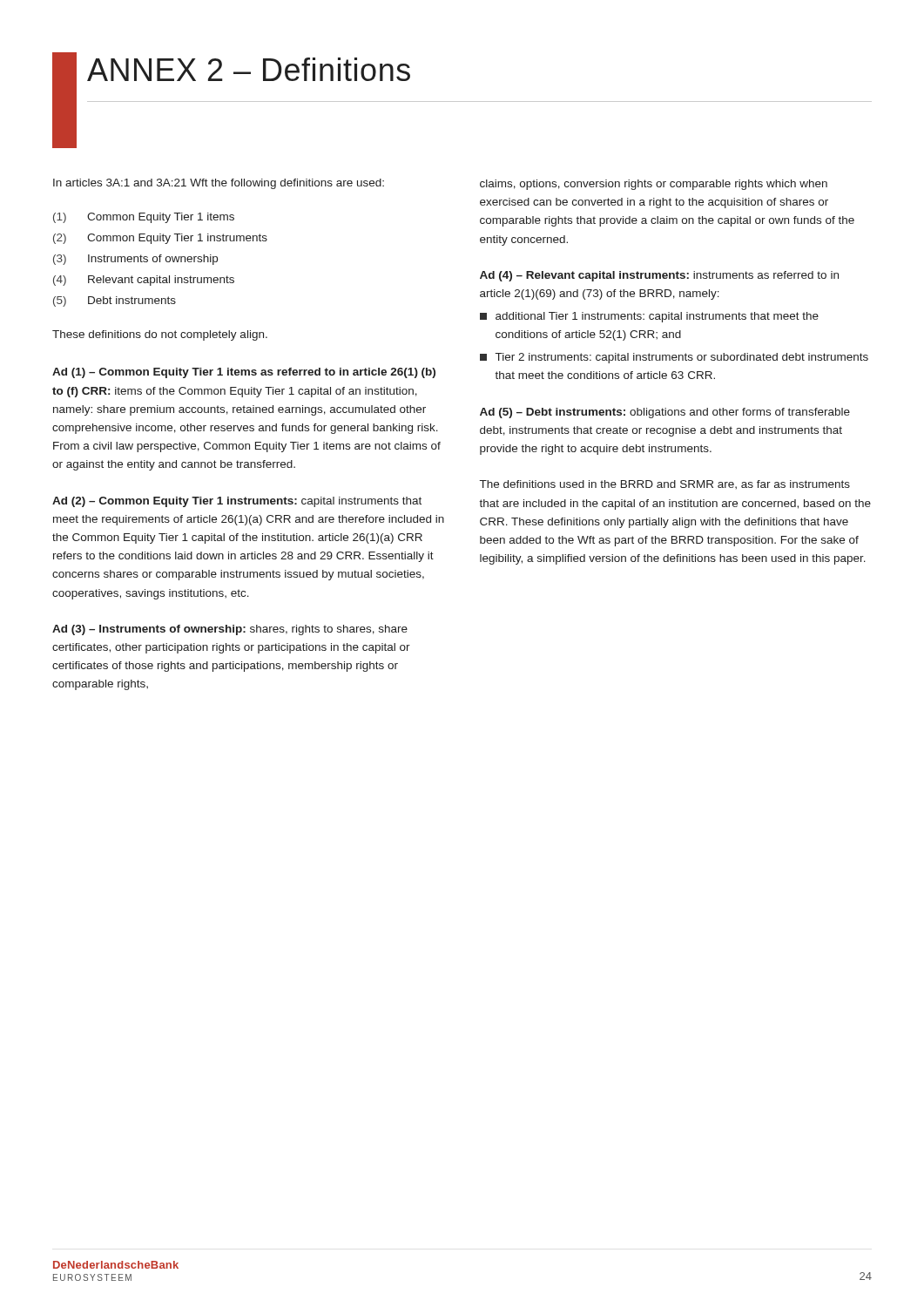Find the list item that says "(4)Relevant capital instruments"
Screen dimensions: 1307x924
pyautogui.click(x=144, y=280)
